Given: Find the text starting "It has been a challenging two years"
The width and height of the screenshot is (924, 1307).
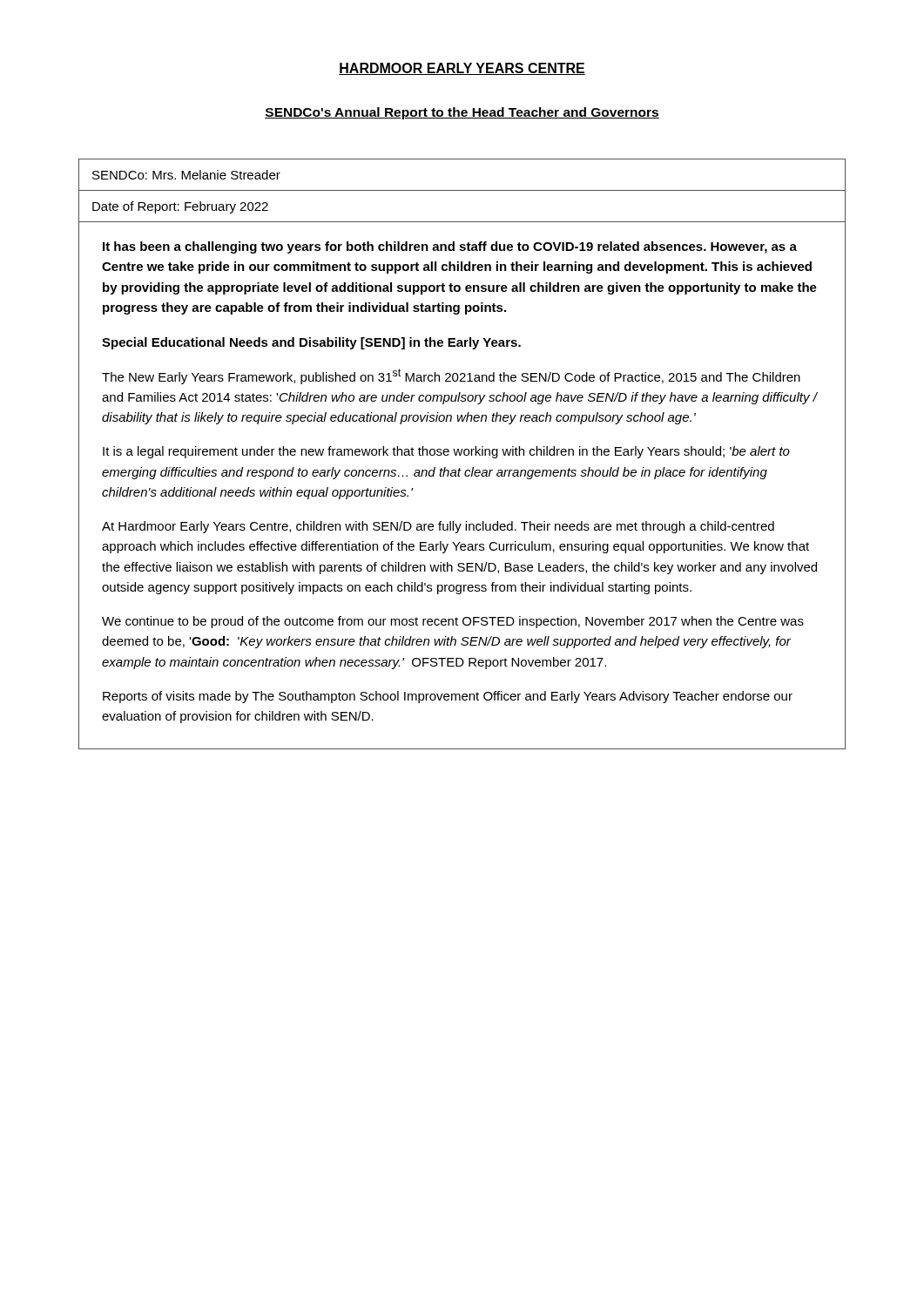Looking at the screenshot, I should [459, 277].
